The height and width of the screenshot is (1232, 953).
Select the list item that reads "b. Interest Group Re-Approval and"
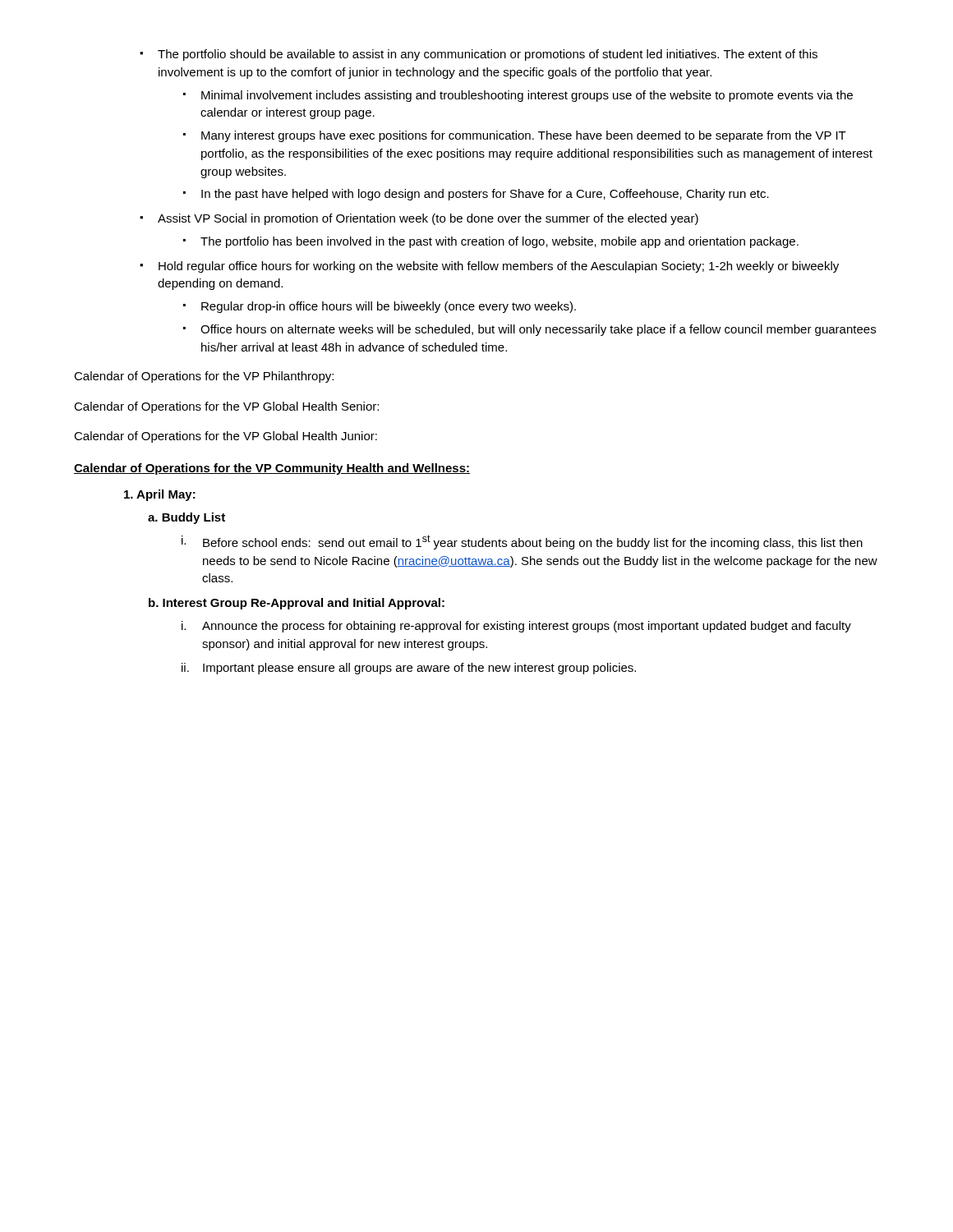pyautogui.click(x=513, y=636)
